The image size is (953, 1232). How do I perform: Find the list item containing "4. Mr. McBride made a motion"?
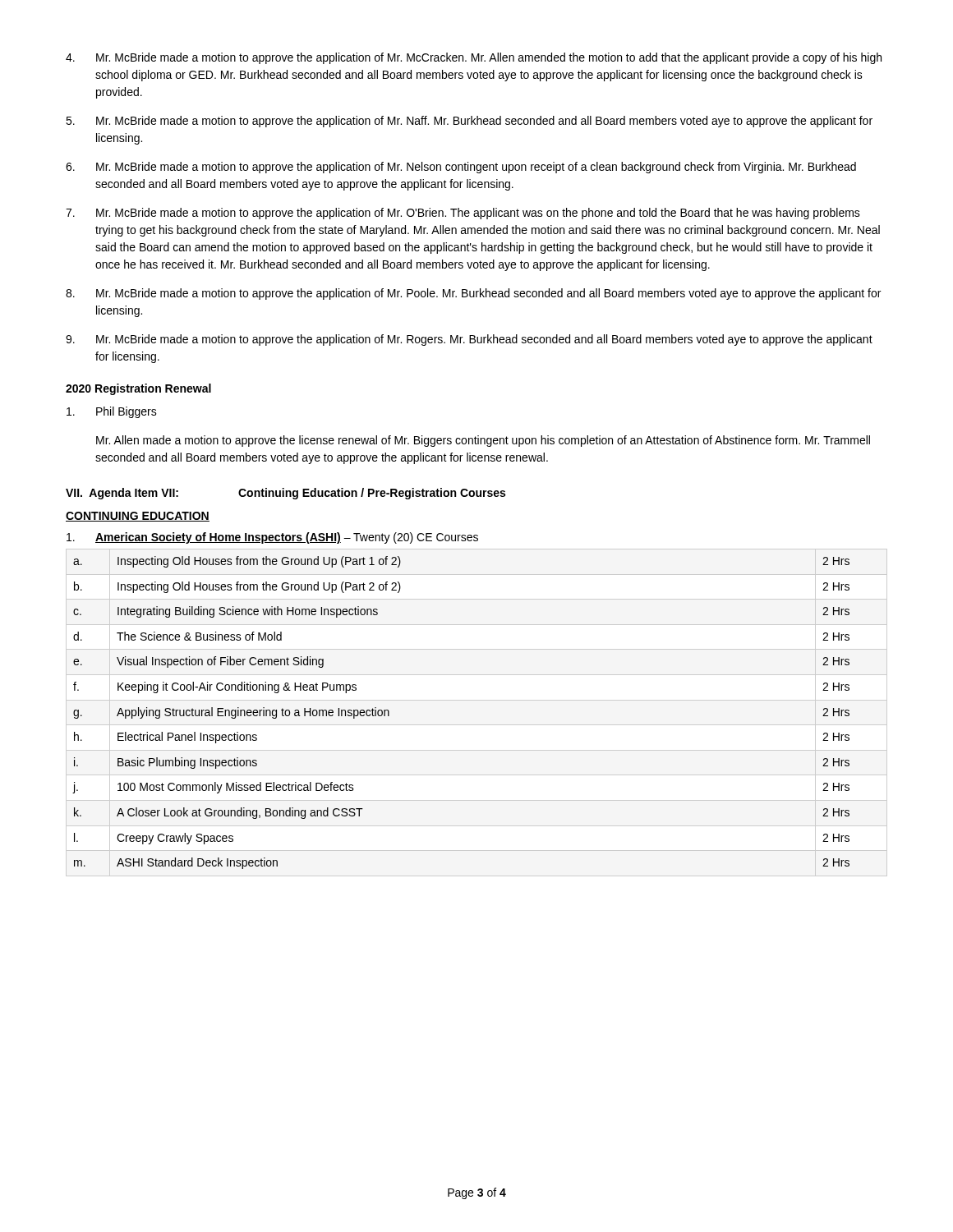pyautogui.click(x=476, y=75)
